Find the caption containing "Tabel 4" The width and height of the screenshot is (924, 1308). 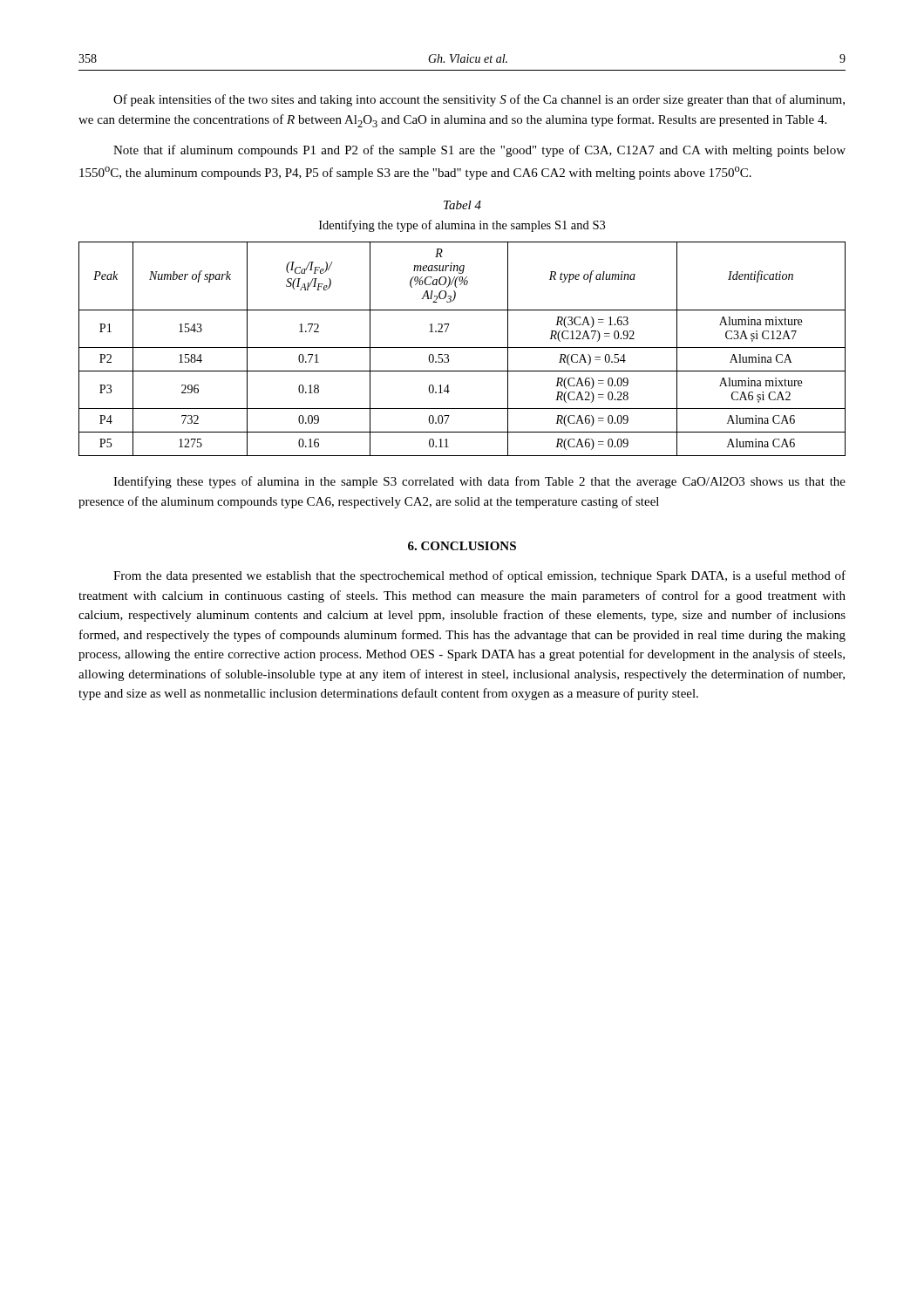(462, 205)
